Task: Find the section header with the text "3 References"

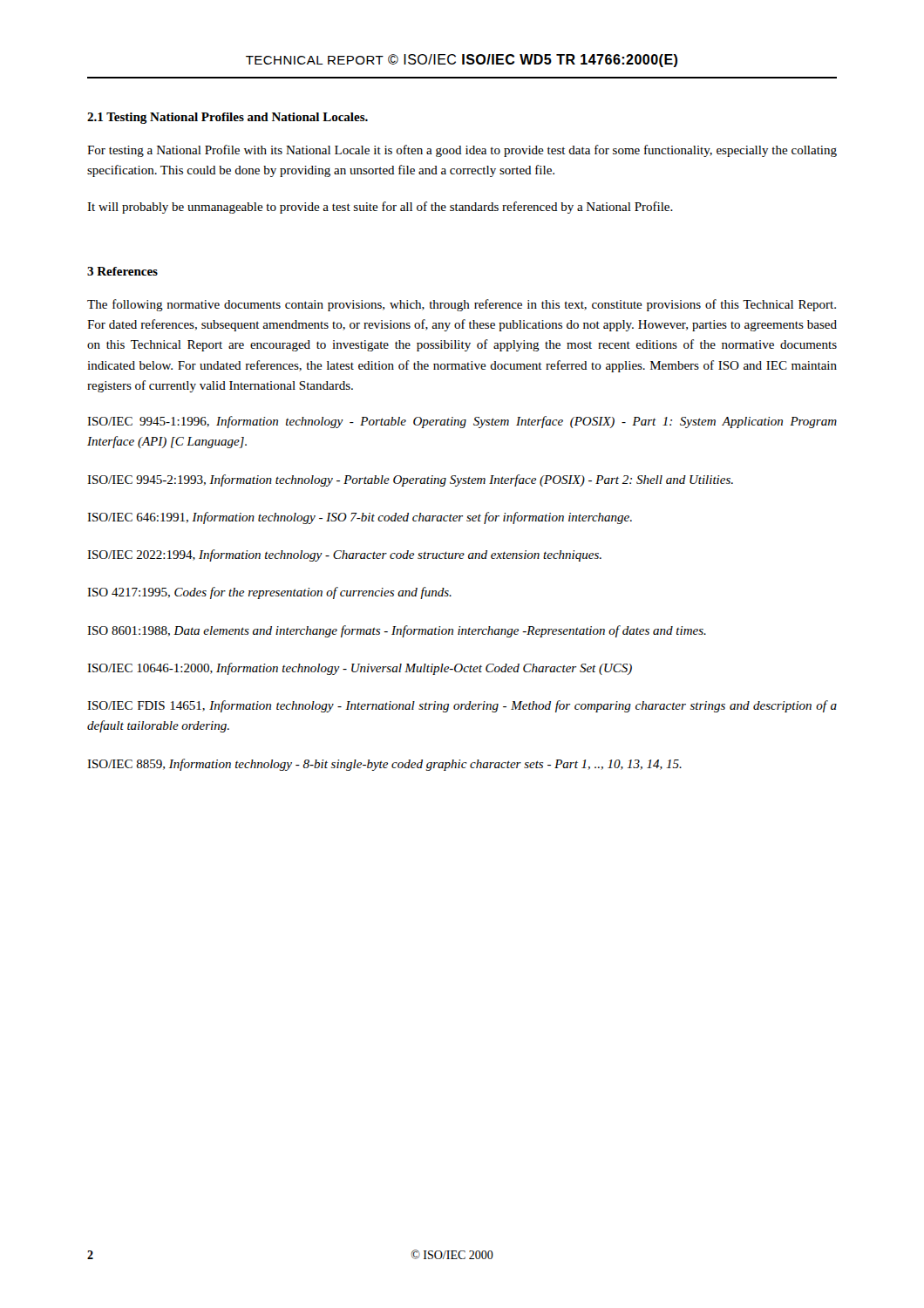Action: click(122, 271)
